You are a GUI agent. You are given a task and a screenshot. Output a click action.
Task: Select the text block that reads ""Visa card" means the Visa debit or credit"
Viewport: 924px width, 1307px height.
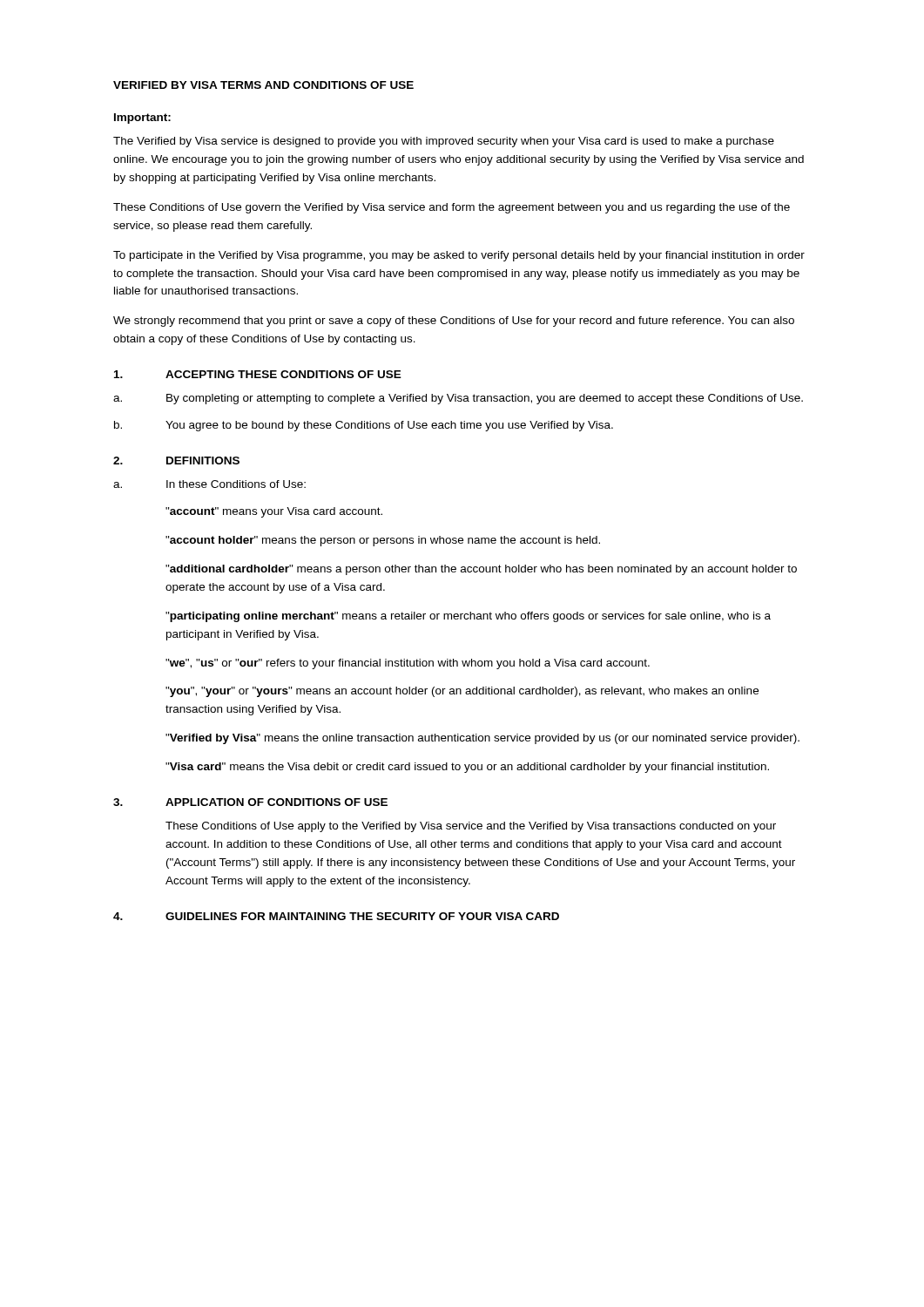(468, 767)
